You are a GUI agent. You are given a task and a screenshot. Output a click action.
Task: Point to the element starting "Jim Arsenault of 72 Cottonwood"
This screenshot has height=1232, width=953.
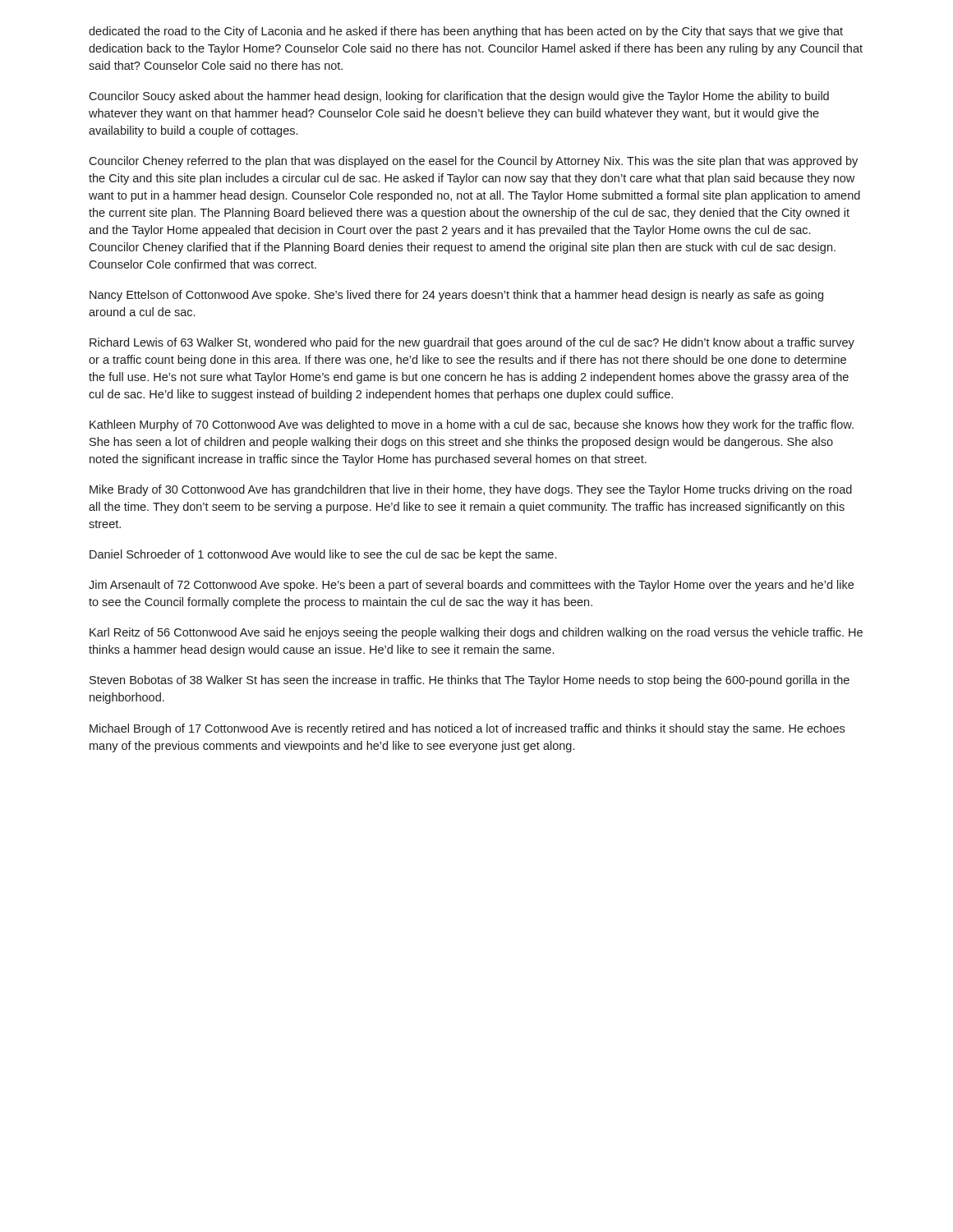tap(471, 594)
